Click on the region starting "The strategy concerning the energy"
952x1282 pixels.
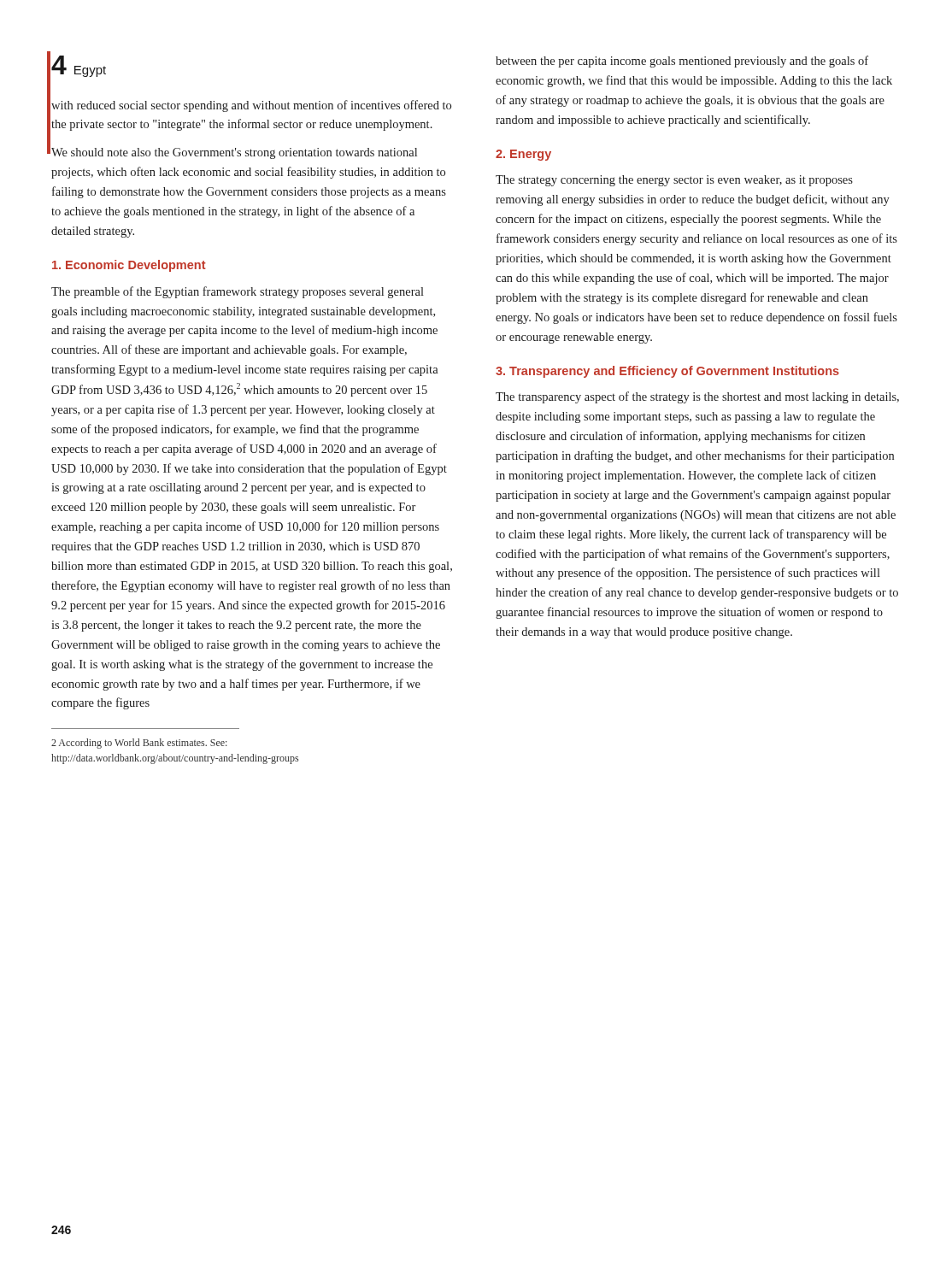(x=696, y=258)
